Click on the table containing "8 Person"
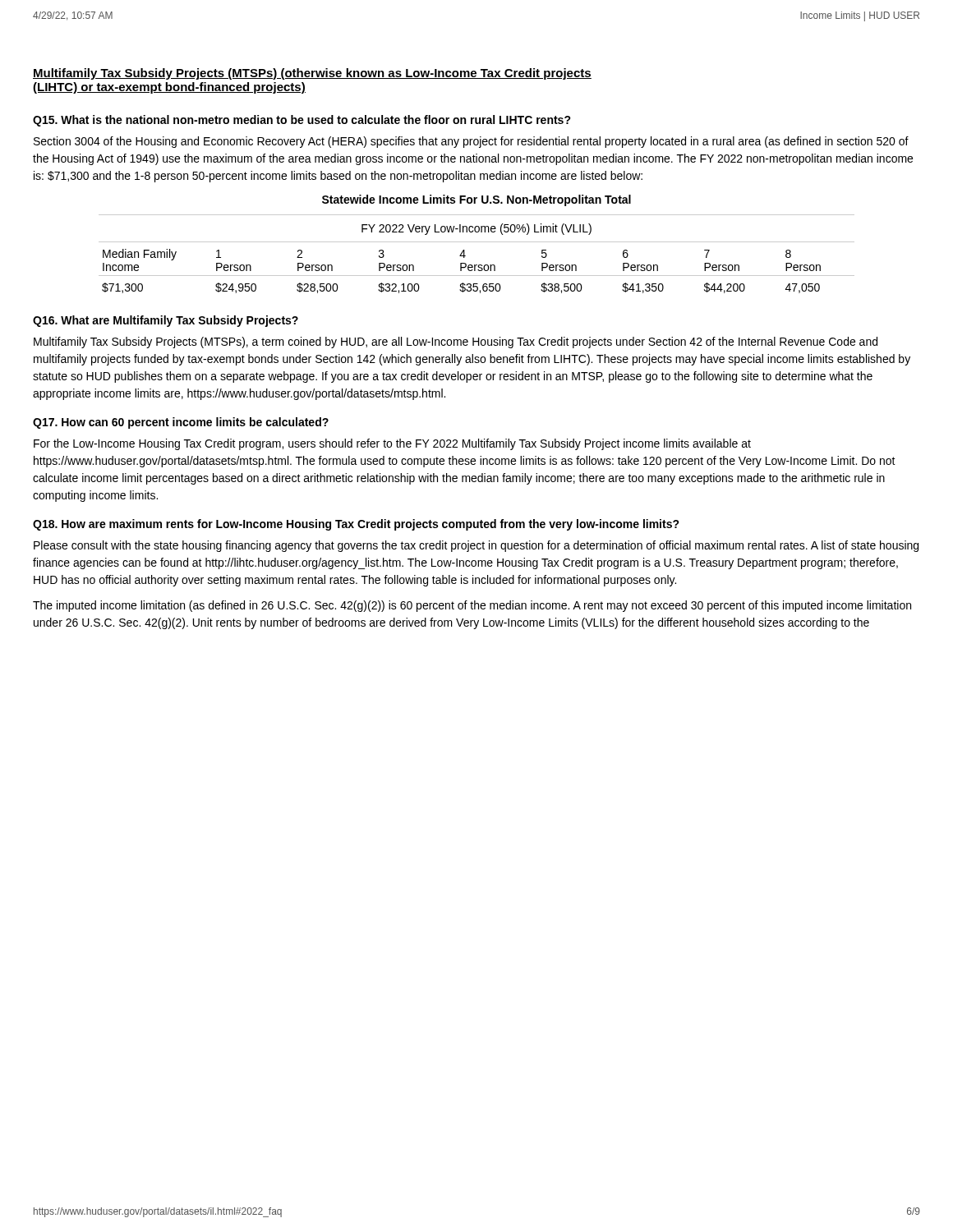 pos(476,257)
